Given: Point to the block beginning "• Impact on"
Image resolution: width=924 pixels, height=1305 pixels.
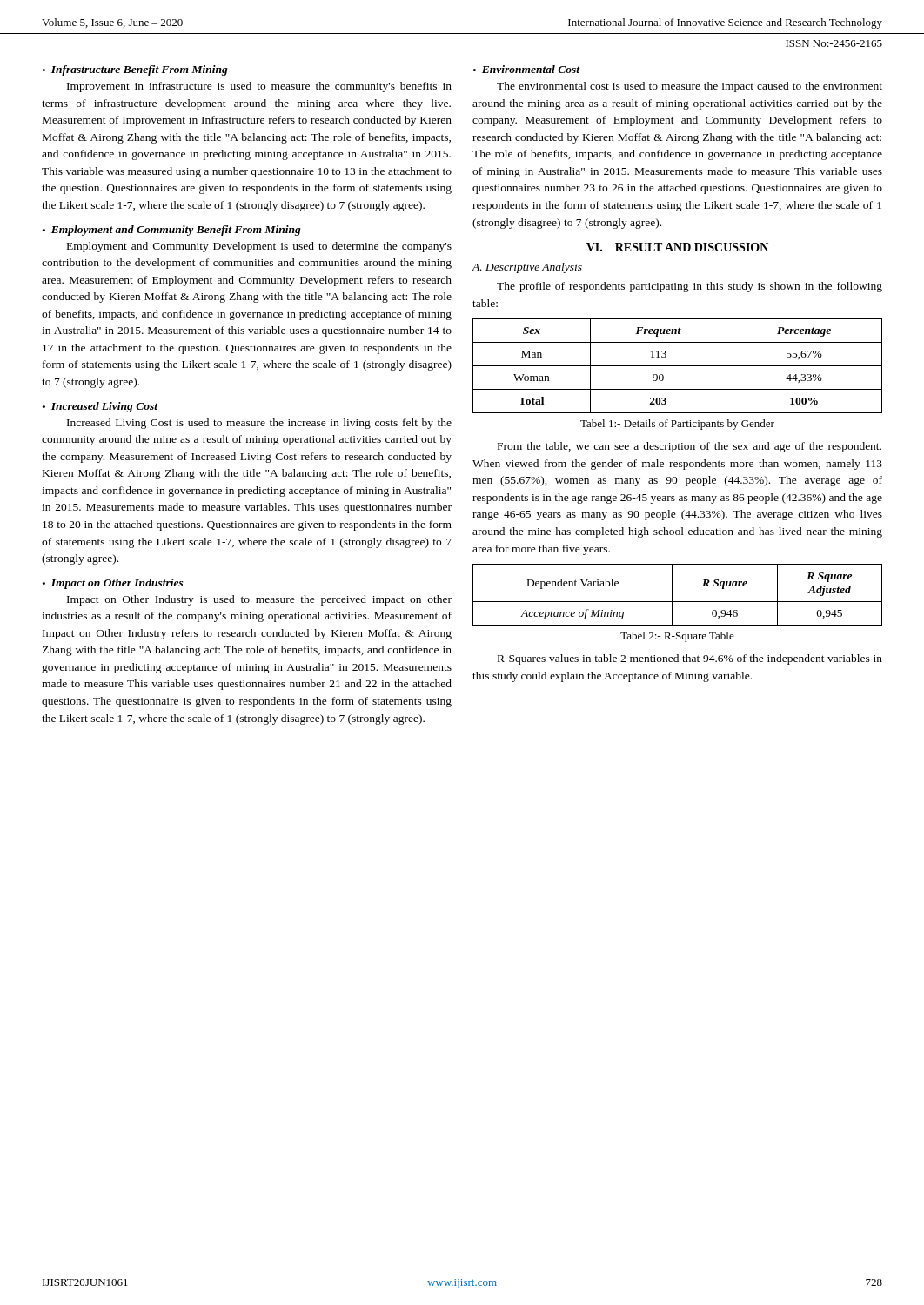Looking at the screenshot, I should [247, 651].
